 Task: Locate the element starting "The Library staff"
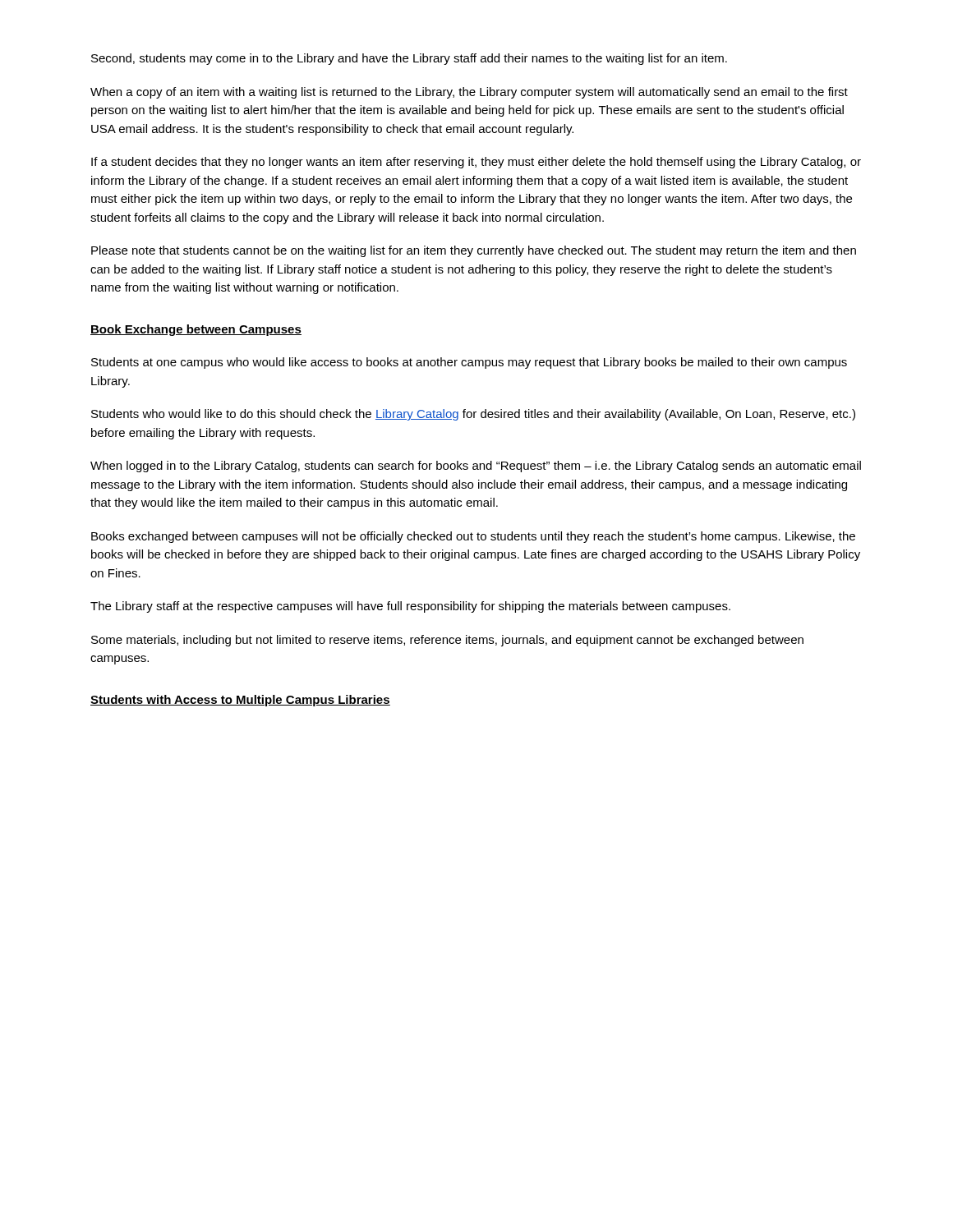[411, 606]
